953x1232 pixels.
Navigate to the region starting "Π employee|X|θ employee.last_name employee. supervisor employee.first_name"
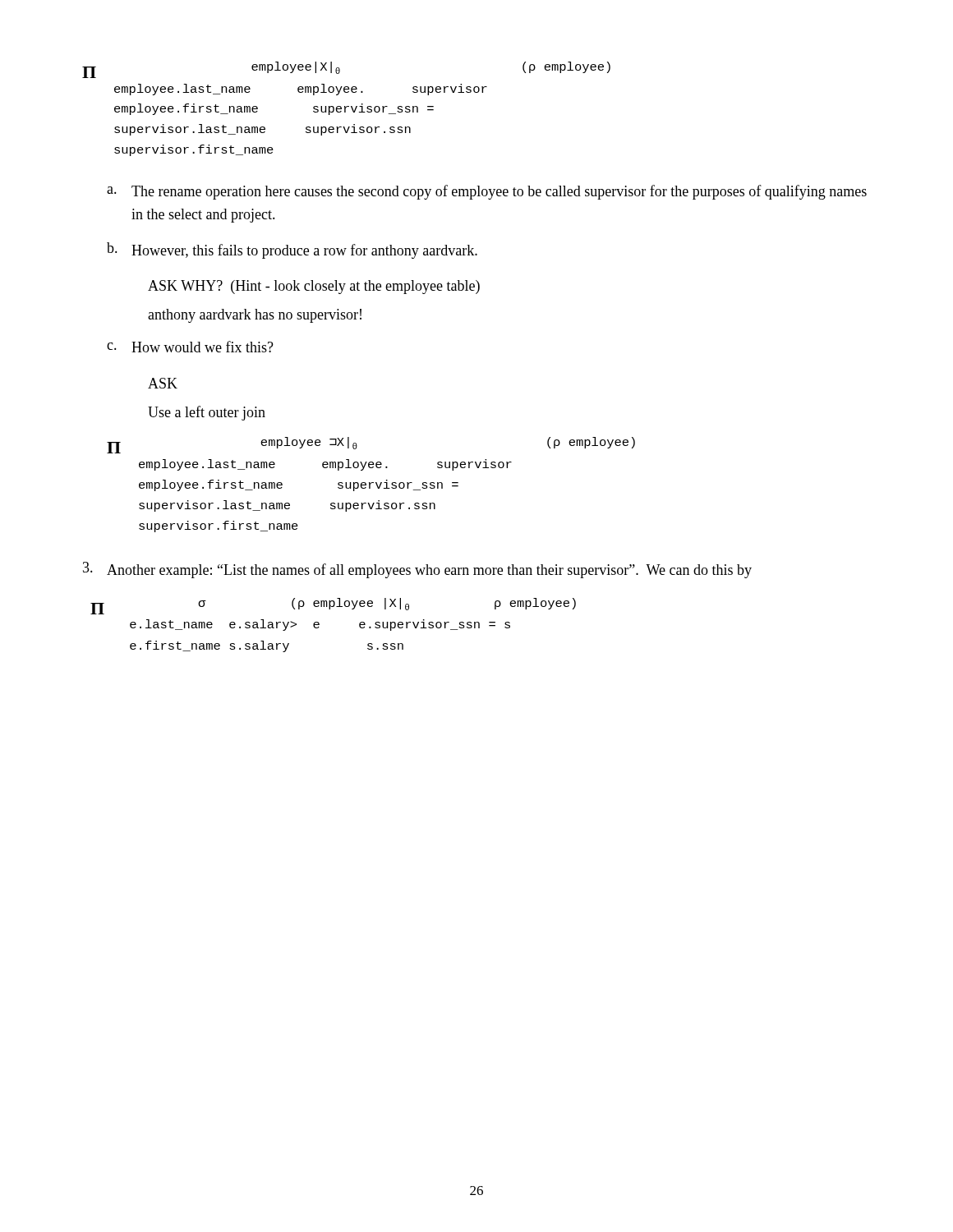346,109
